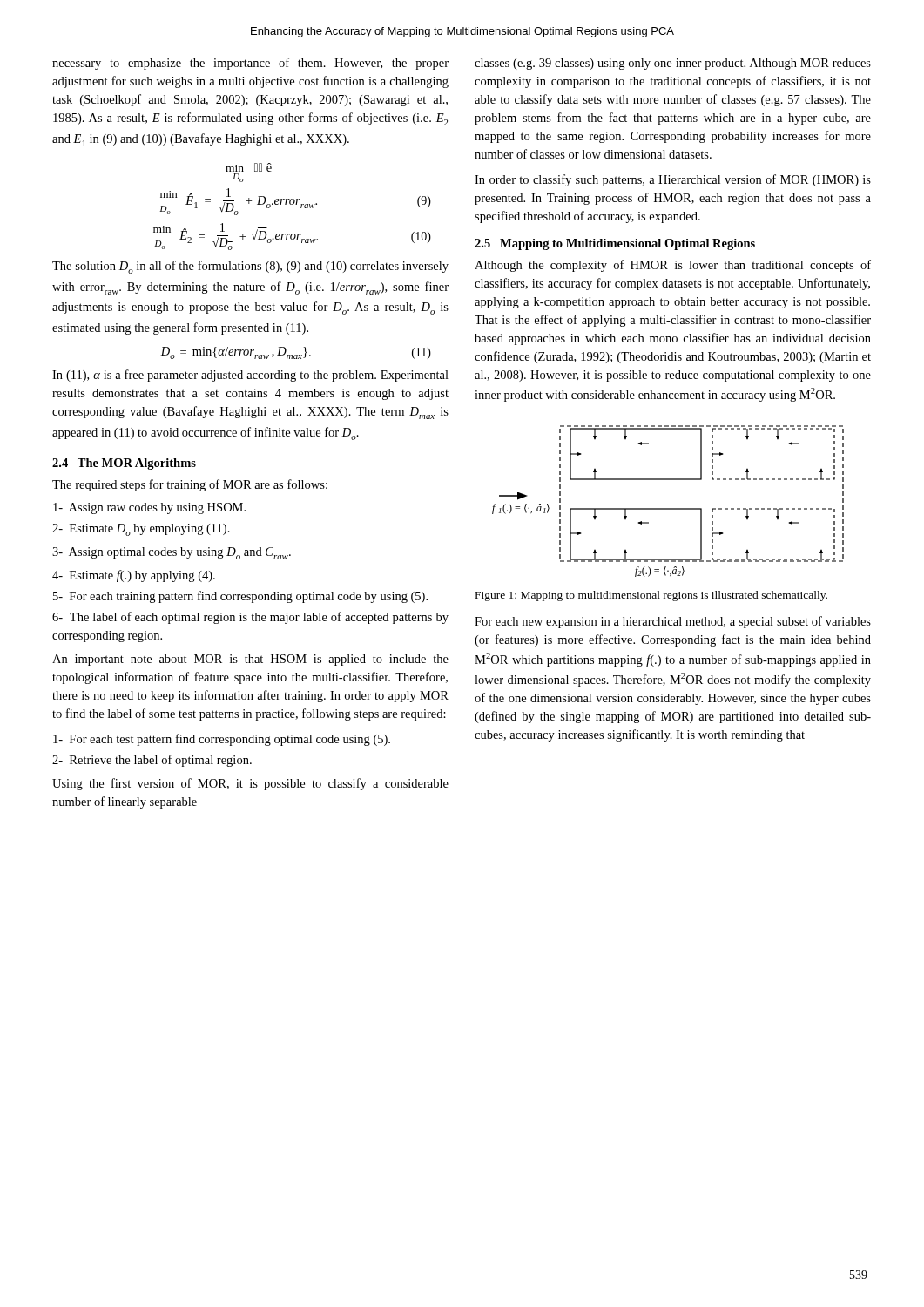Click on the formula that says "minDo Ê1 ="
924x1307 pixels.
[246, 201]
